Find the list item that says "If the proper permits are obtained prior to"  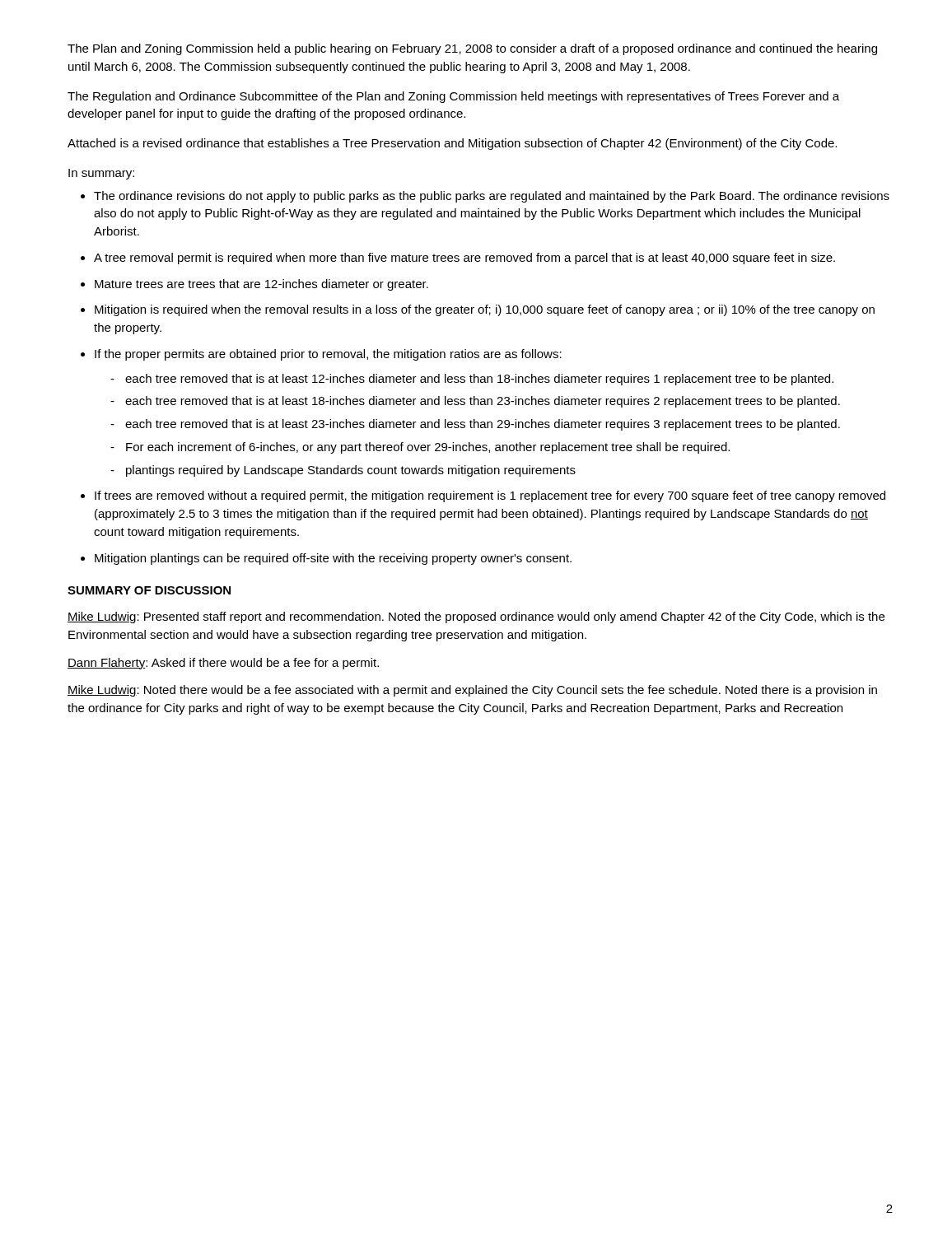click(493, 412)
